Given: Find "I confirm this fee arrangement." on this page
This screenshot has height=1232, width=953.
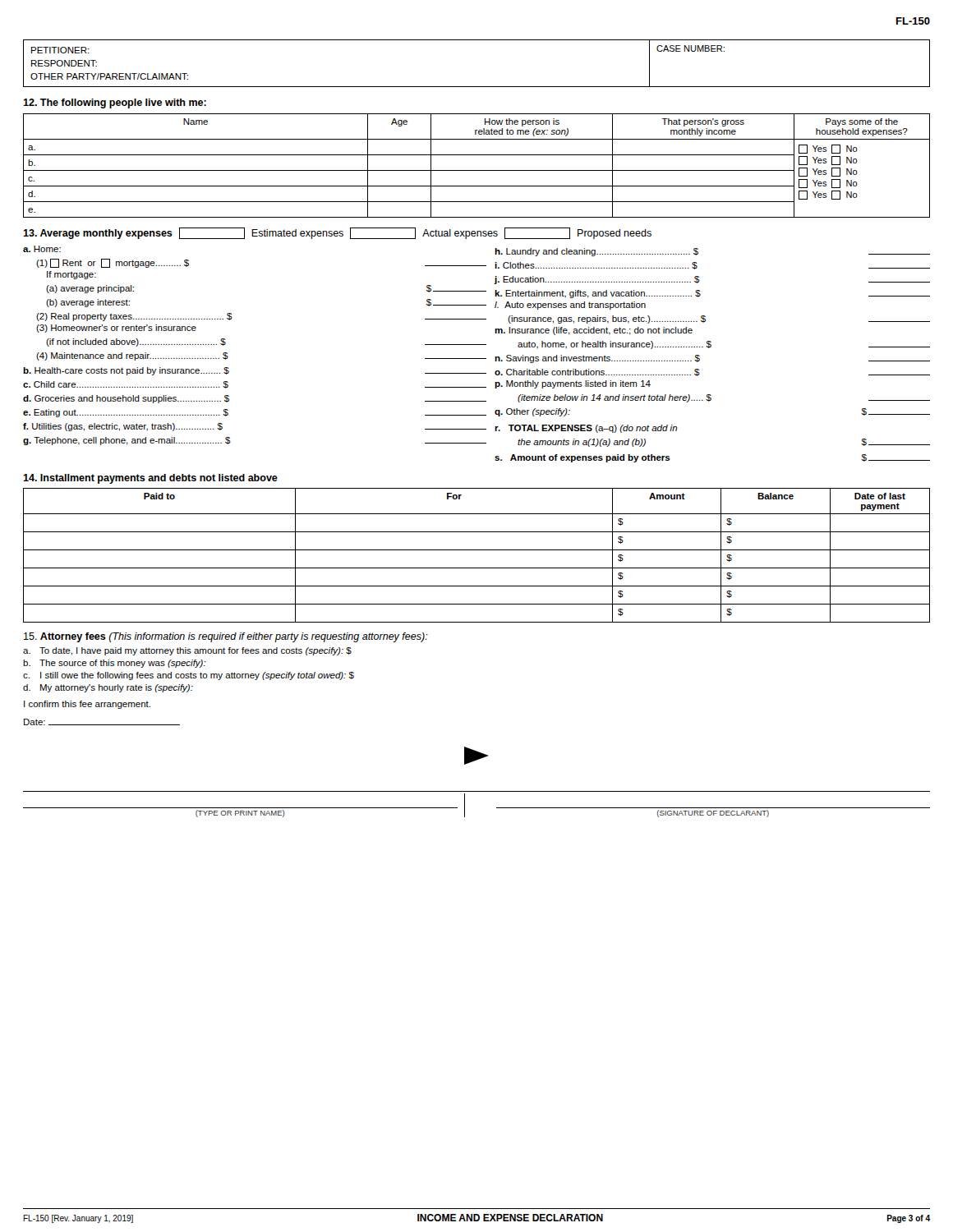Looking at the screenshot, I should (87, 704).
